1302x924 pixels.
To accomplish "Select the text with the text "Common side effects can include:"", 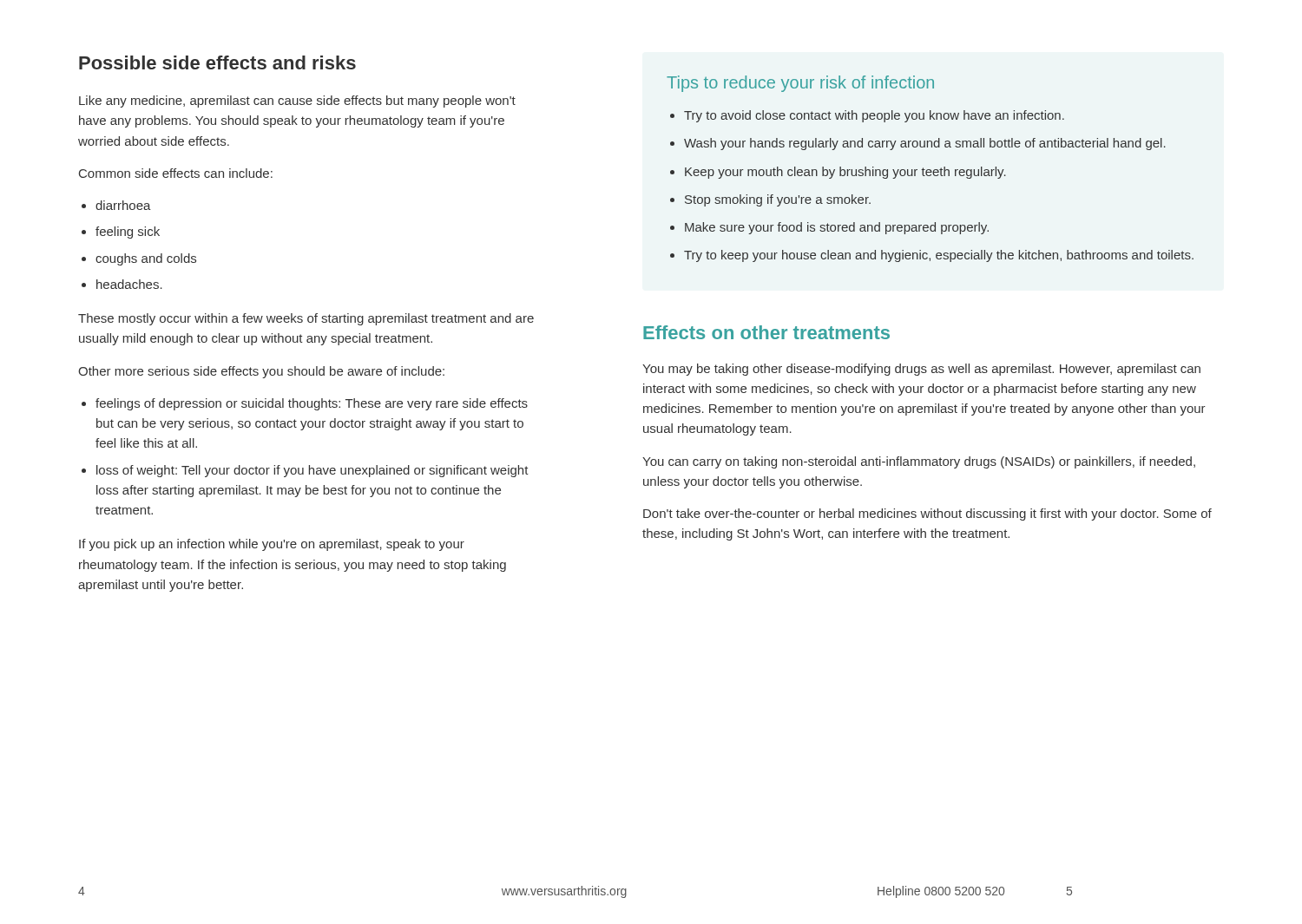I will 176,173.
